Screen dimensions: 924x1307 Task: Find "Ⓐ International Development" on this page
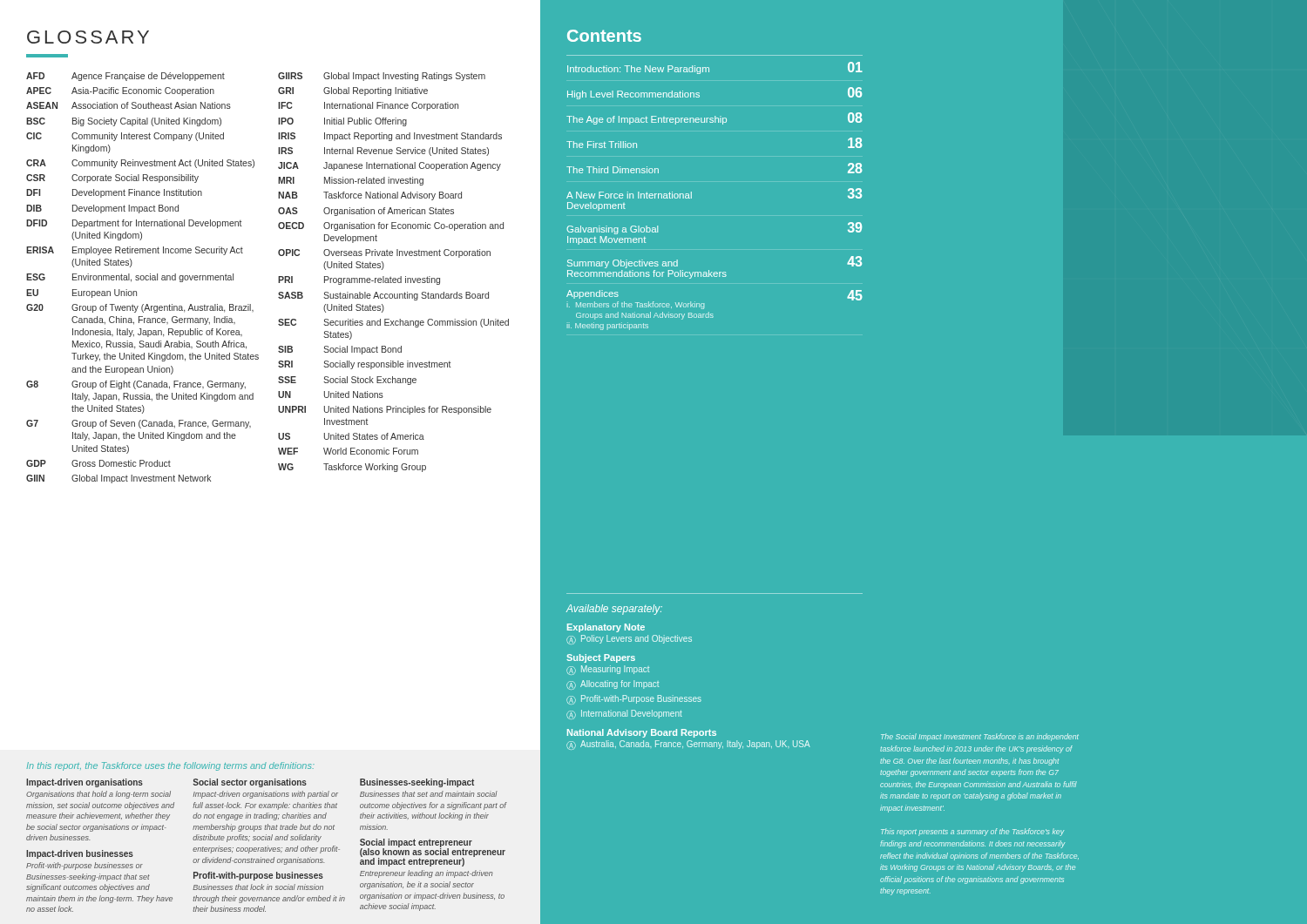tap(624, 715)
